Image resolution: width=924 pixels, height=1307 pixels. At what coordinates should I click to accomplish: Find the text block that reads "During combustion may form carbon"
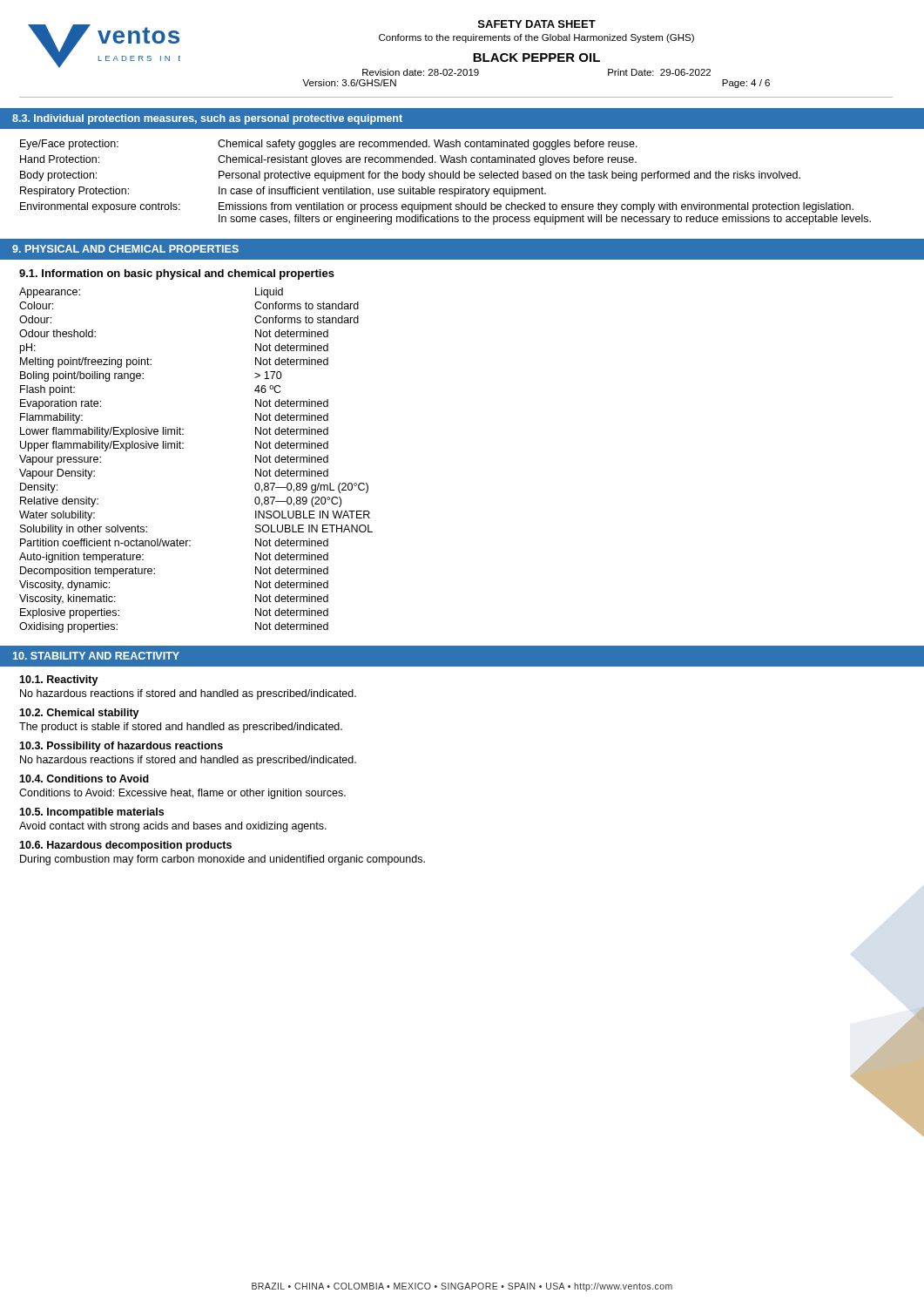click(x=222, y=859)
